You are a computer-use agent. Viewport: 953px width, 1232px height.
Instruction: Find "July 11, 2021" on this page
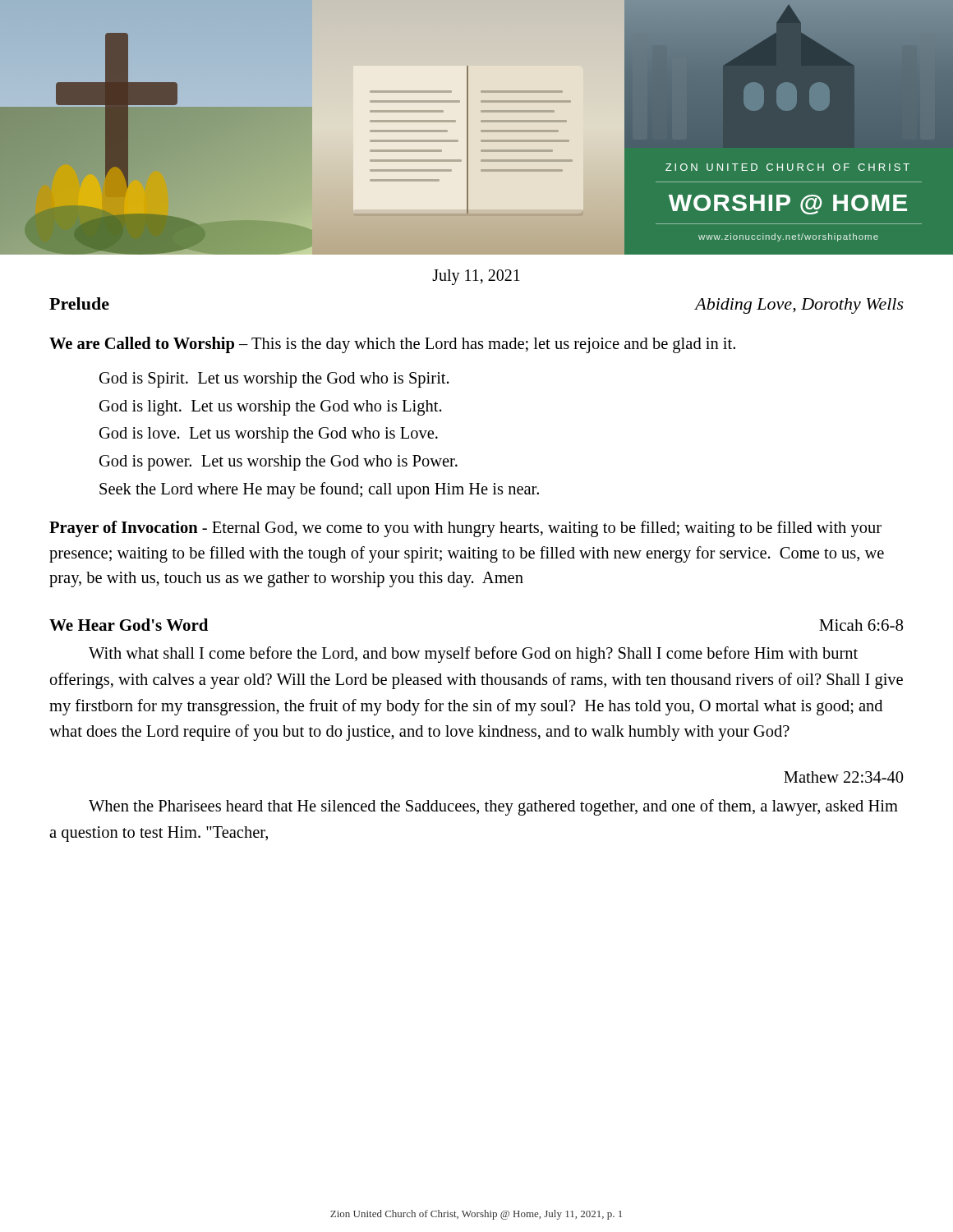[x=476, y=275]
